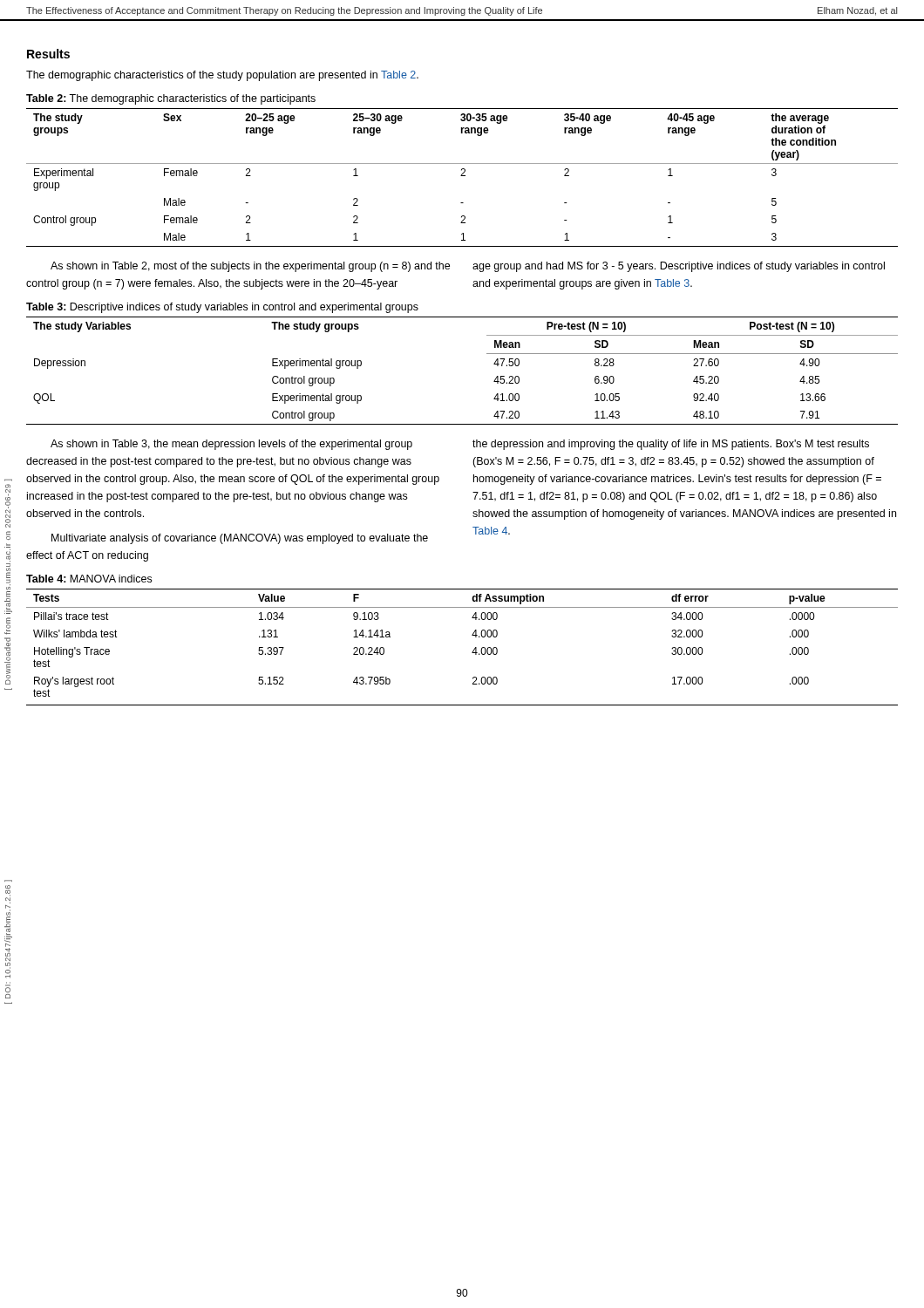Select the section header
The height and width of the screenshot is (1308, 924).
[48, 54]
